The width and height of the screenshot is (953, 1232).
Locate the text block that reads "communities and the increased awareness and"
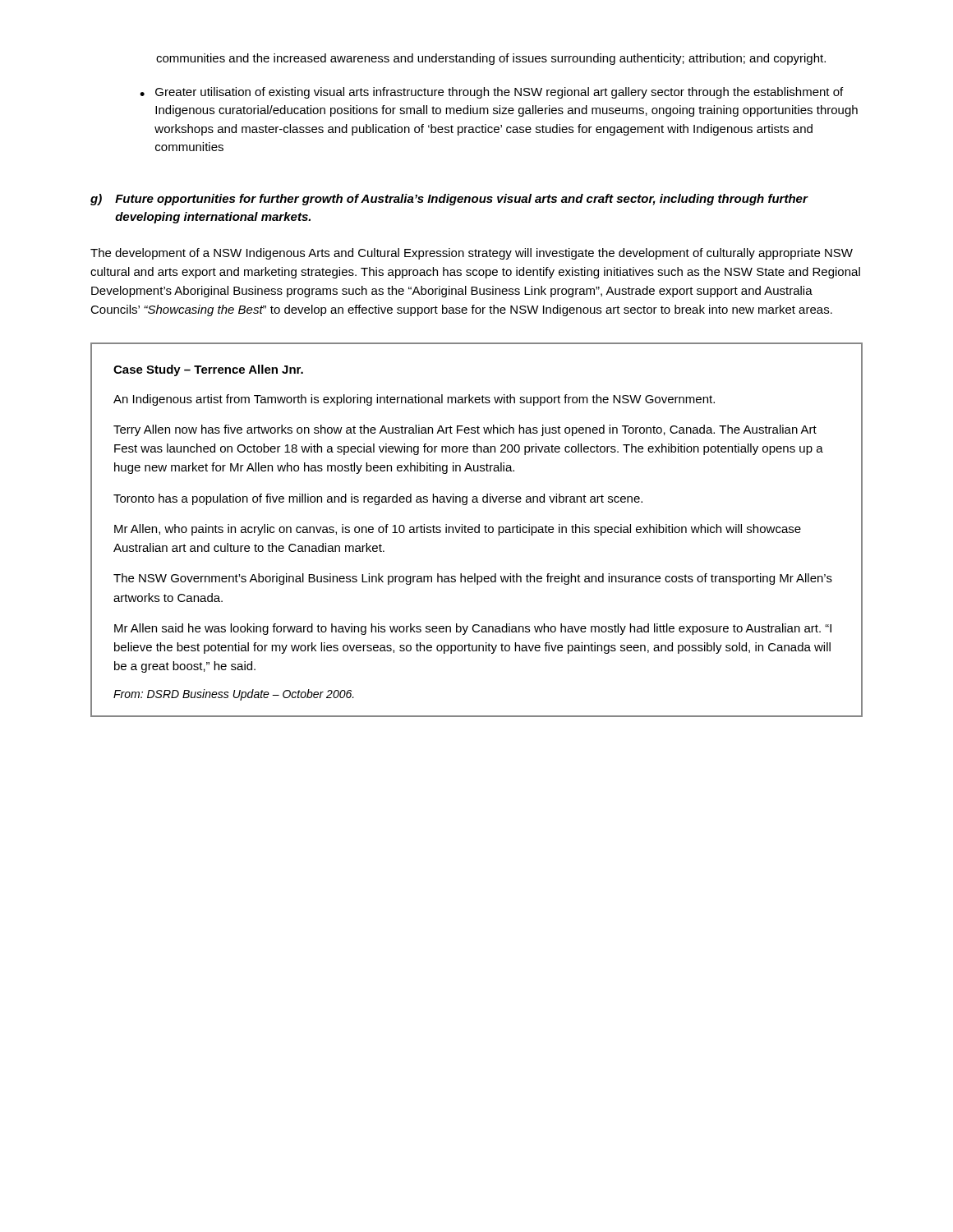tap(491, 58)
